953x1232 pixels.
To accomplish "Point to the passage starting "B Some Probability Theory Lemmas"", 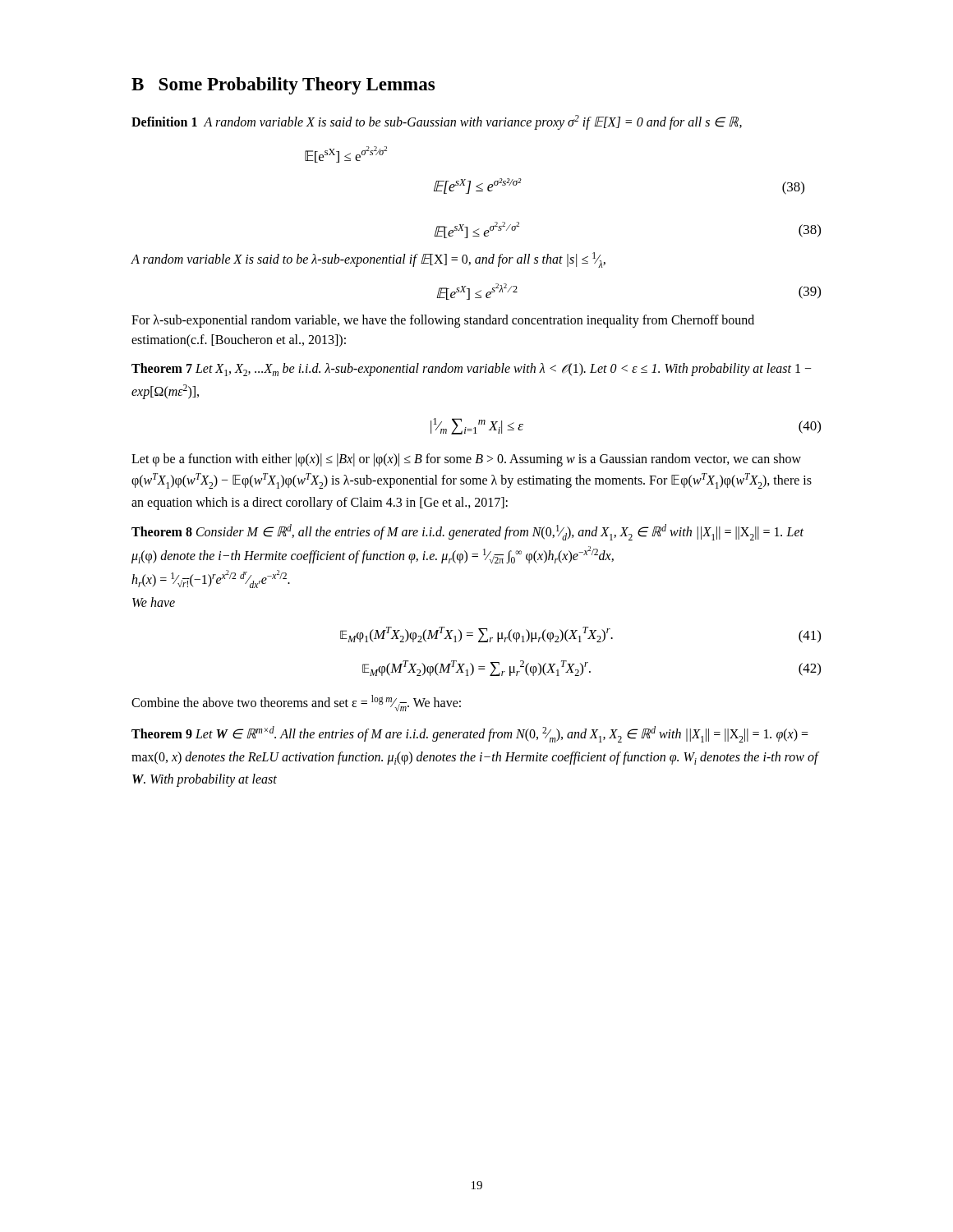I will pyautogui.click(x=283, y=84).
